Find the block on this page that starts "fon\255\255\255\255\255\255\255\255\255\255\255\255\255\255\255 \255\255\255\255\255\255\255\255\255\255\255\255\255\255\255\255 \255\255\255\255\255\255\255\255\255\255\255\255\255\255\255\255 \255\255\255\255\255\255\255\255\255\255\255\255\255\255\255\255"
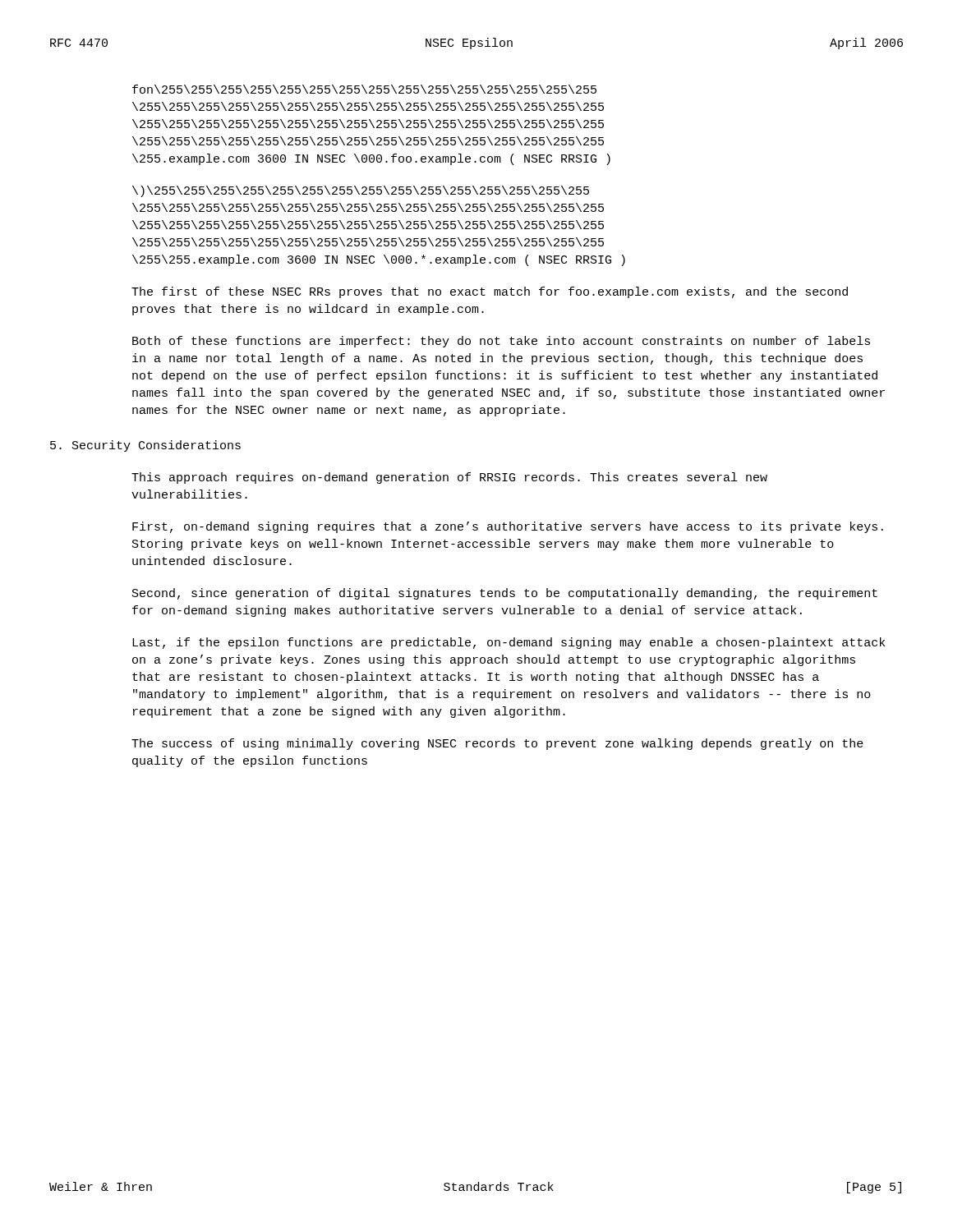The image size is (953, 1232). [372, 125]
